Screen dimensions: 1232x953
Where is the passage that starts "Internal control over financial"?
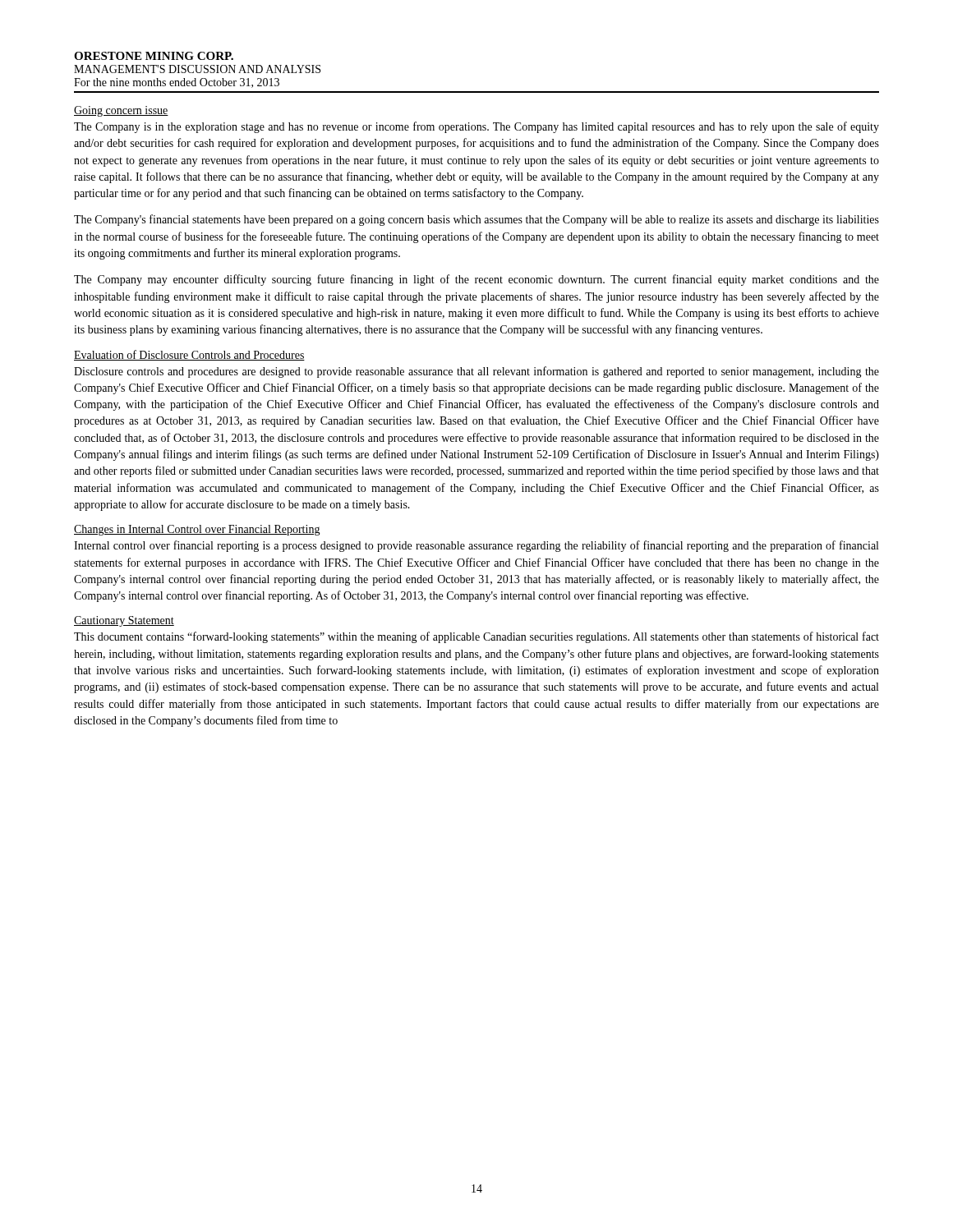click(x=476, y=571)
